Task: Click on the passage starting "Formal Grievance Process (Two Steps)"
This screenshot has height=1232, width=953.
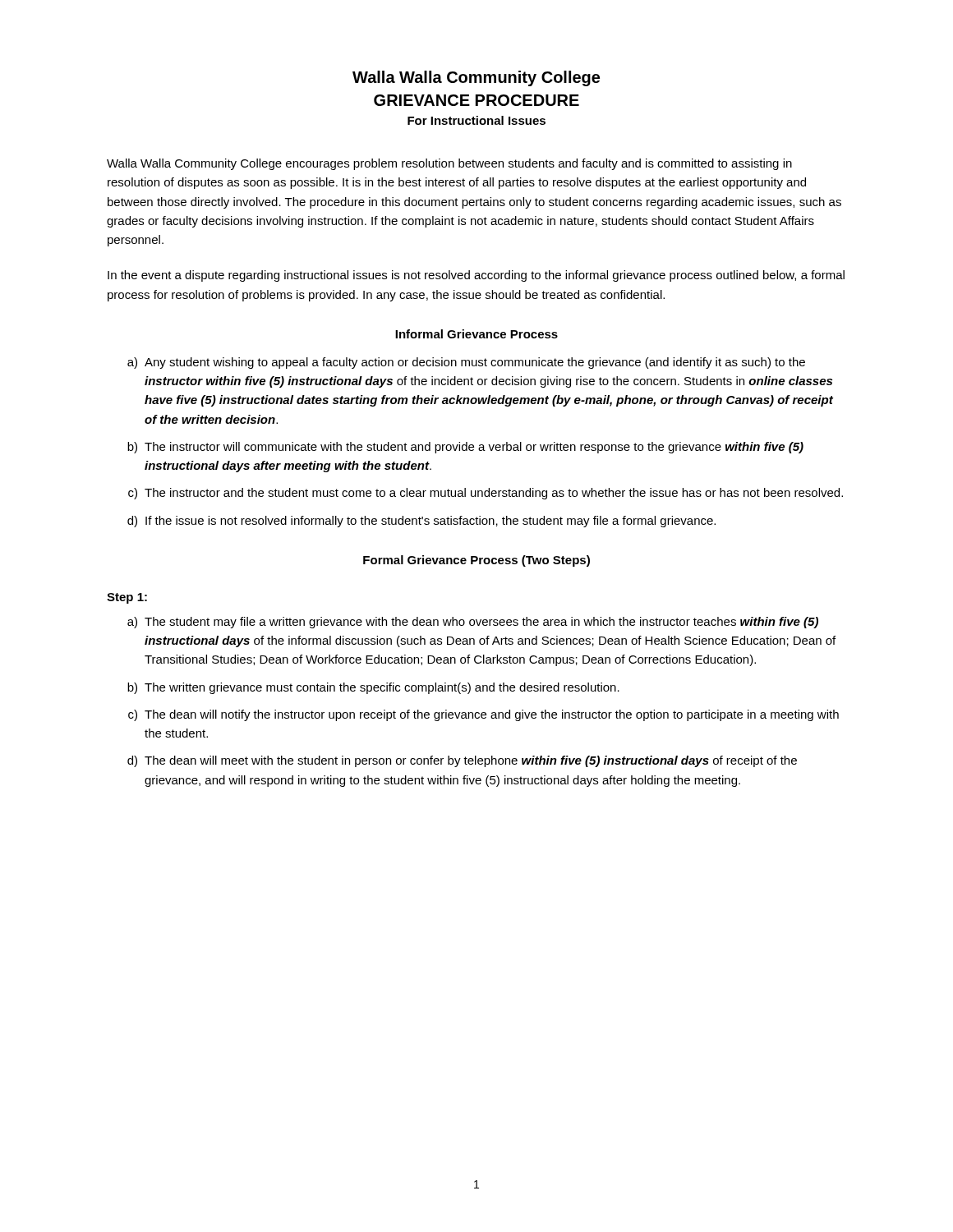Action: coord(476,560)
